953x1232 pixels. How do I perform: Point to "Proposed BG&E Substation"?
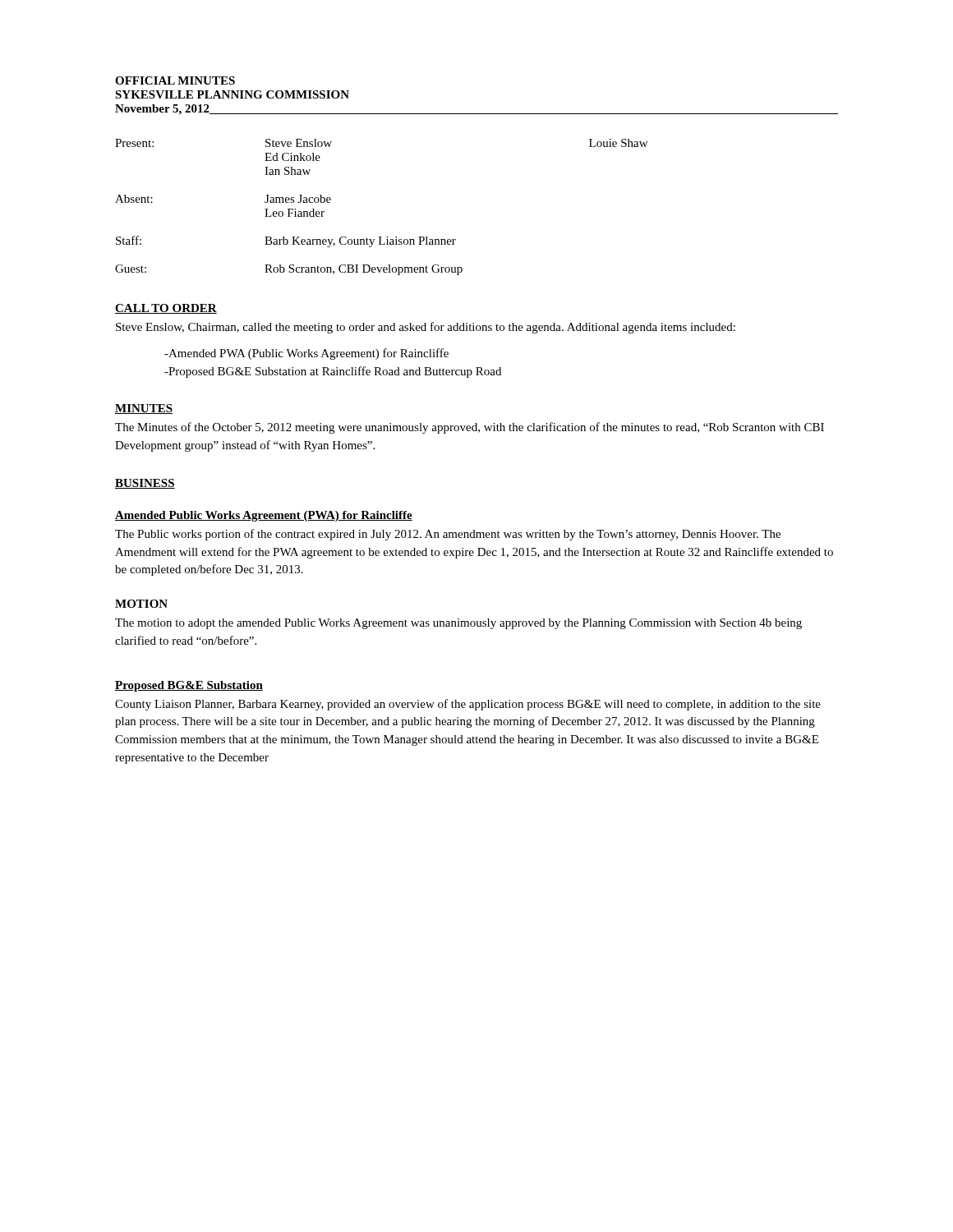click(189, 685)
